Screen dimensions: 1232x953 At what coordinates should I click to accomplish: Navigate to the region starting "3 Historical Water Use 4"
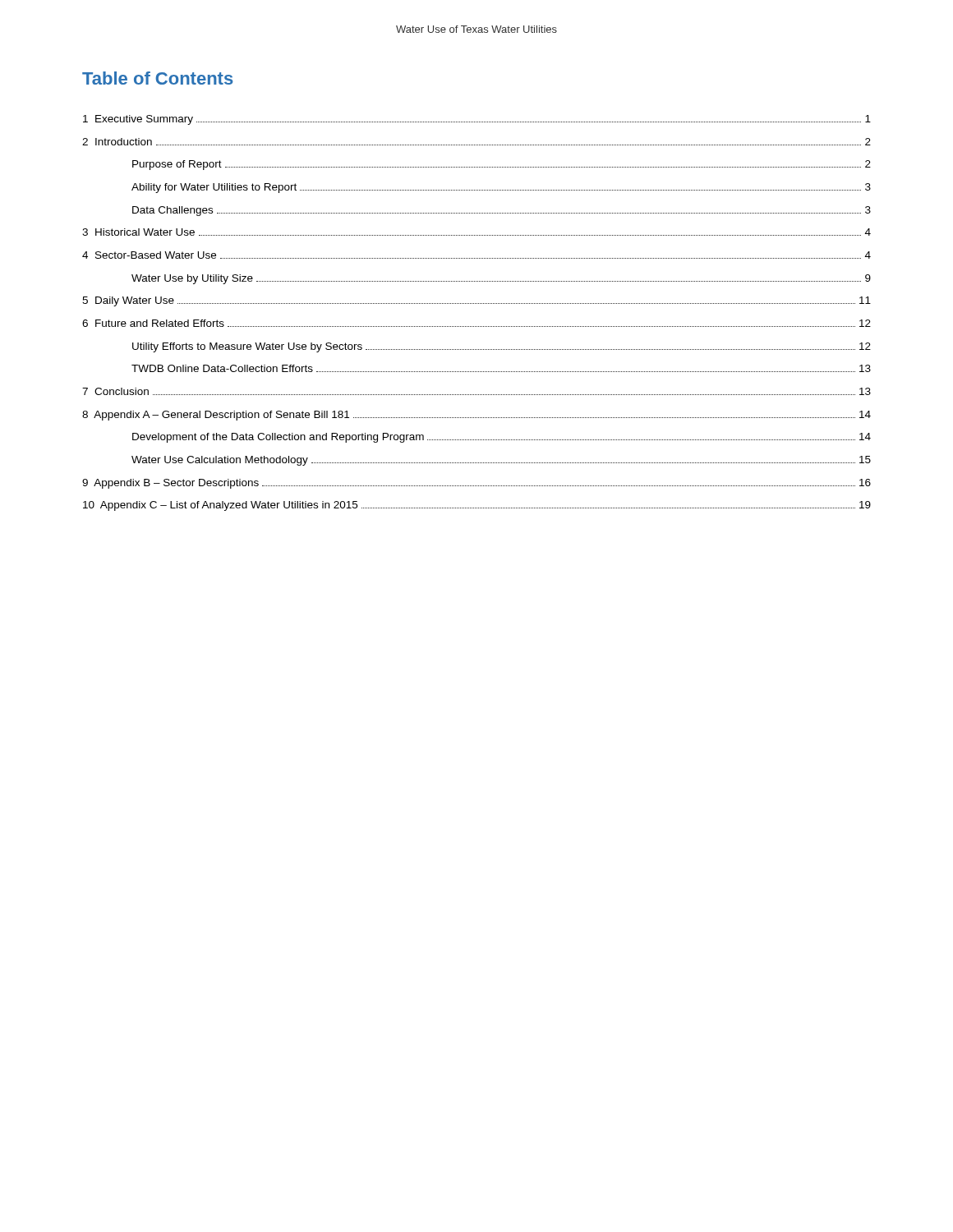pyautogui.click(x=476, y=233)
